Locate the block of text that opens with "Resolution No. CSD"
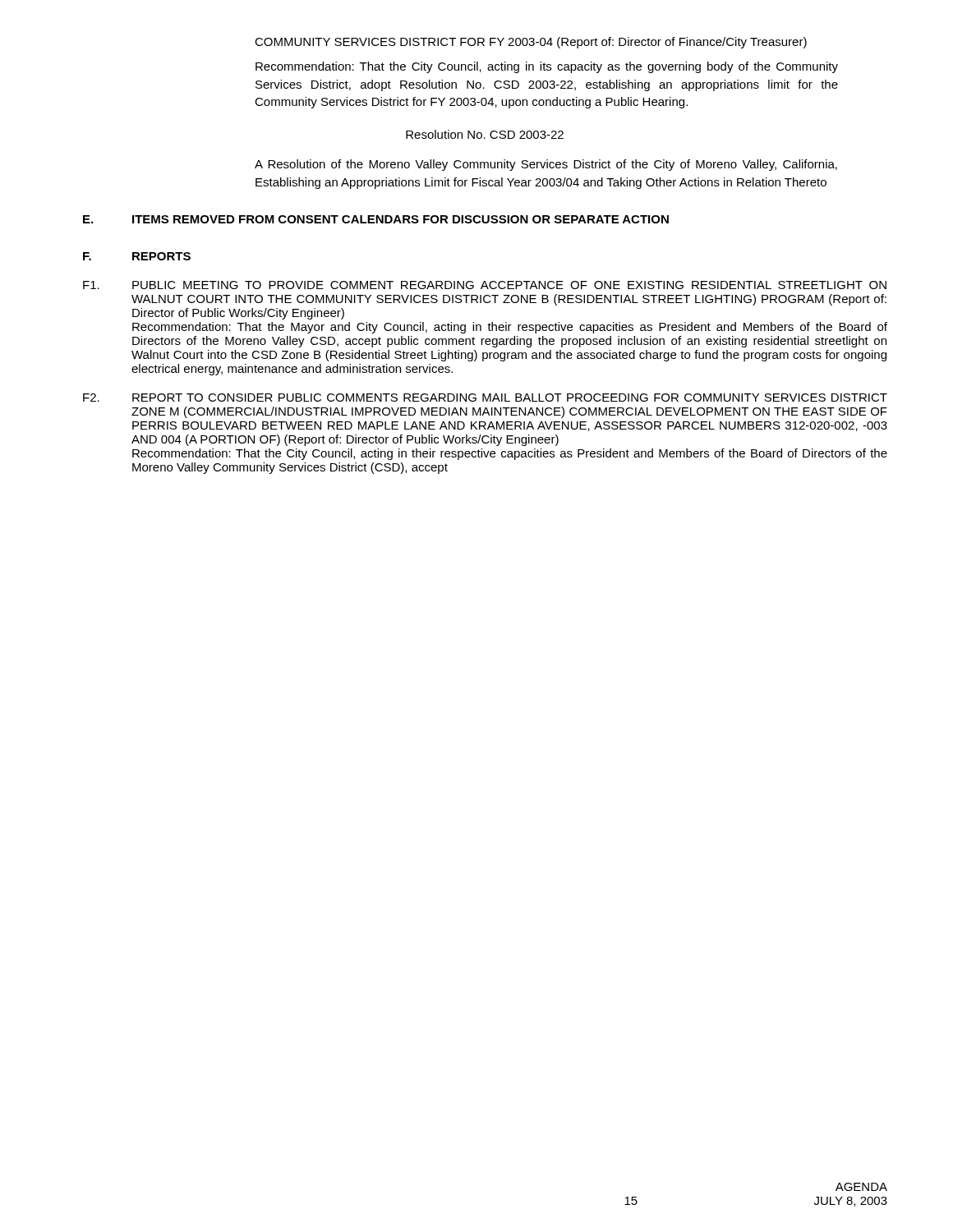Screen dimensions: 1232x953 coord(485,134)
